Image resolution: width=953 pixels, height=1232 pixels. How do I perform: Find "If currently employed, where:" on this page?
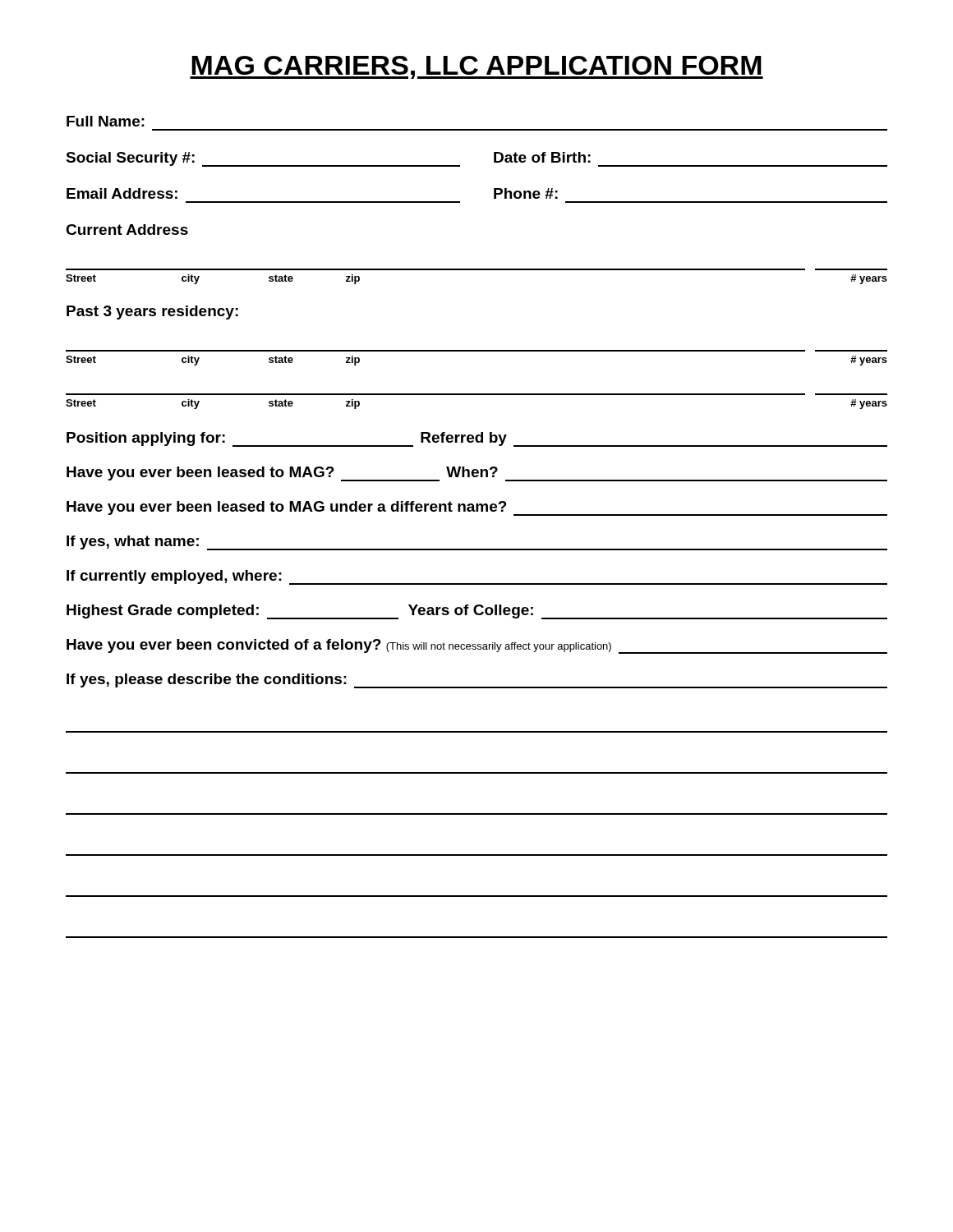pos(476,575)
